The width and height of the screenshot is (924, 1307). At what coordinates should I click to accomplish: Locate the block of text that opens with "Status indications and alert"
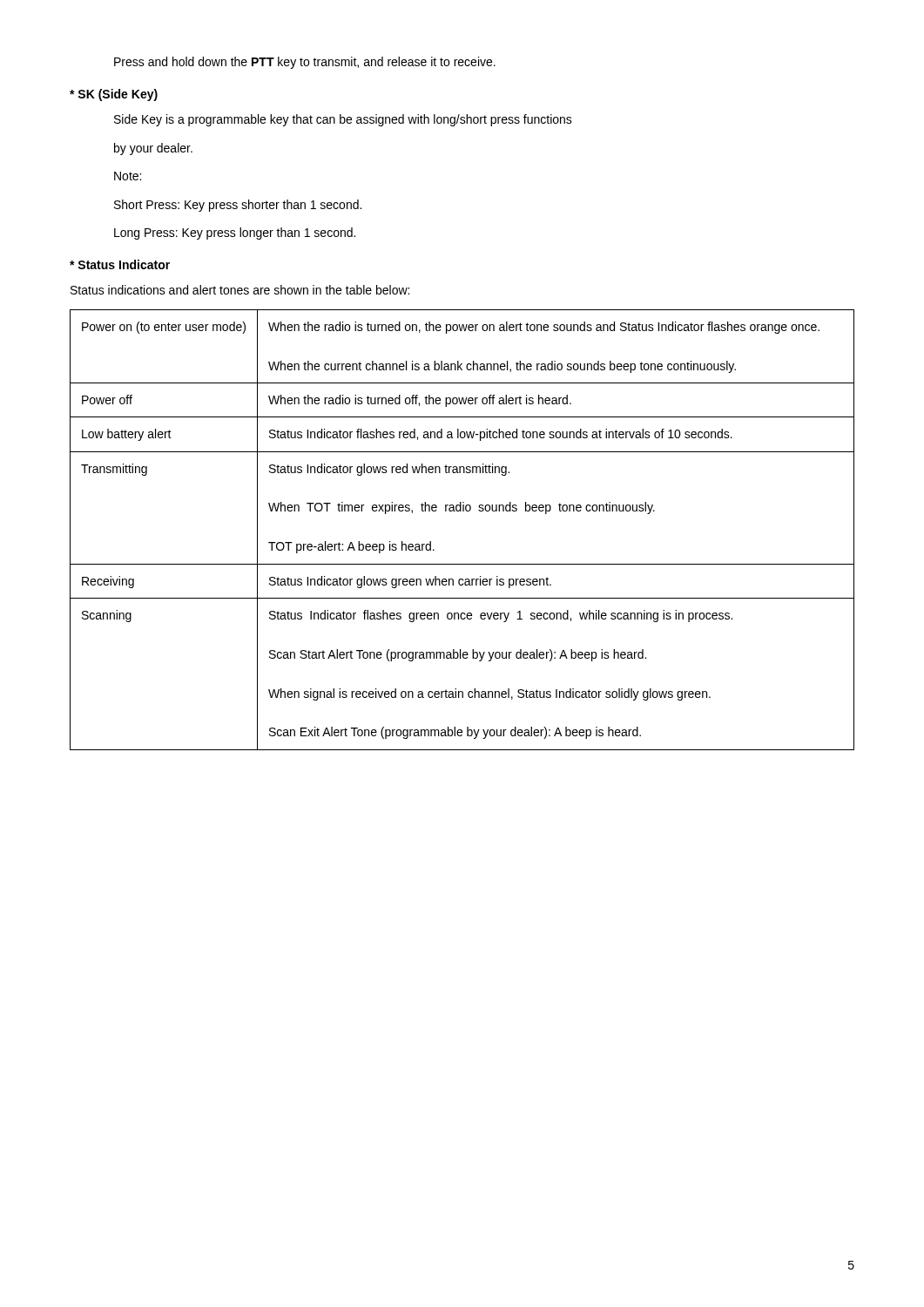[240, 290]
